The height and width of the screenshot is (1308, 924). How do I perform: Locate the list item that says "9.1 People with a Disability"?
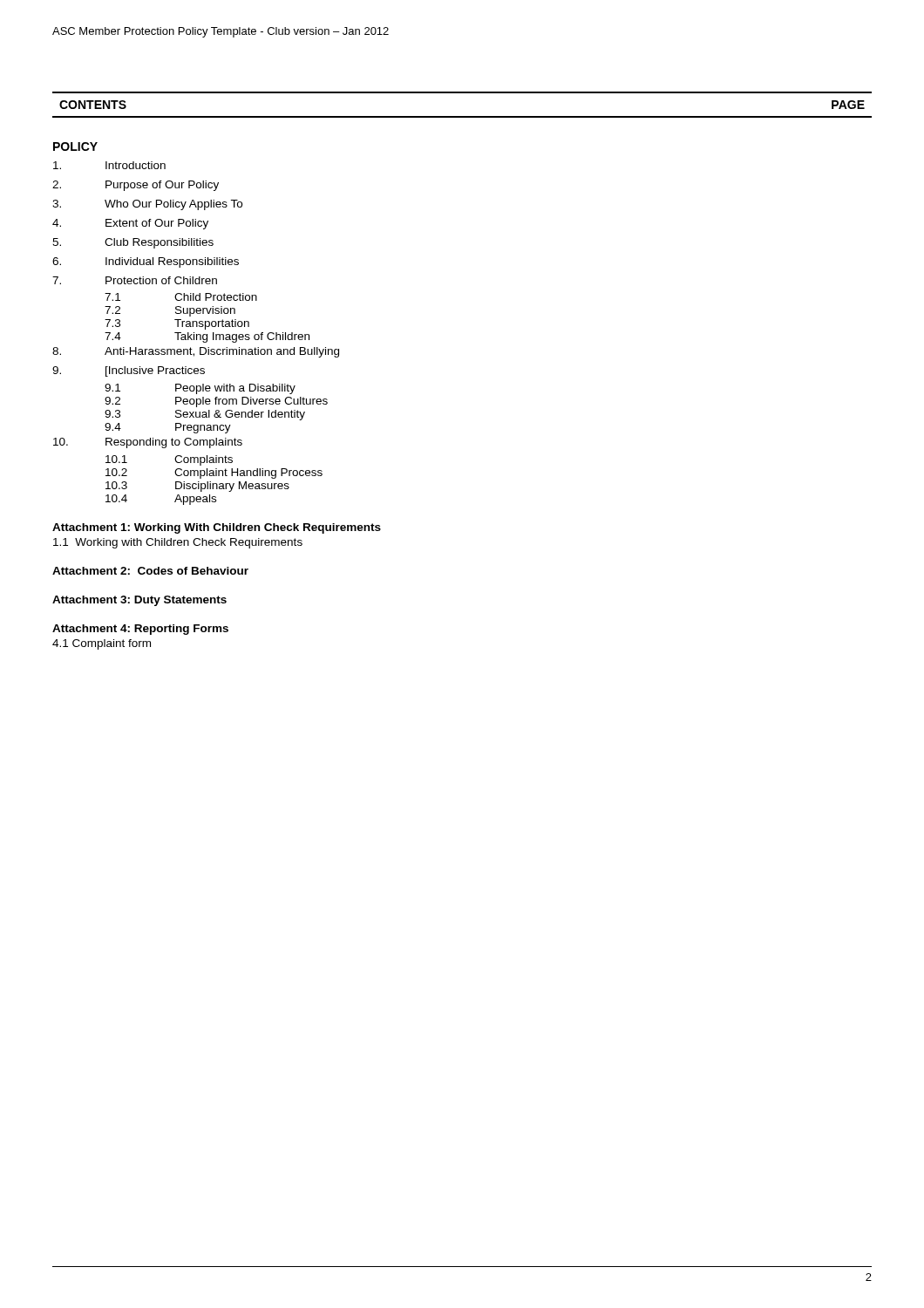click(200, 388)
